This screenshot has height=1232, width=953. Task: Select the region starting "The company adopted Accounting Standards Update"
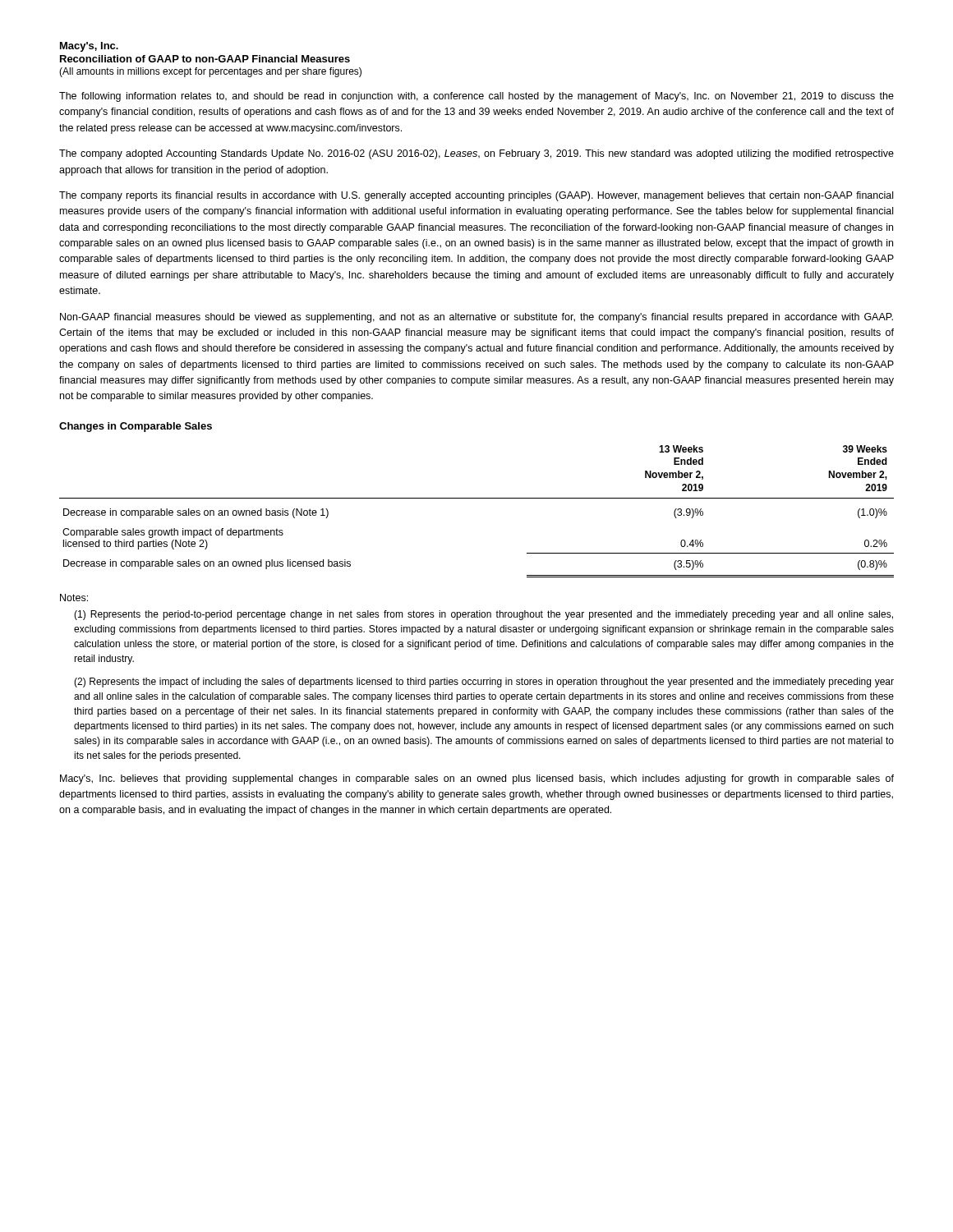click(x=476, y=162)
